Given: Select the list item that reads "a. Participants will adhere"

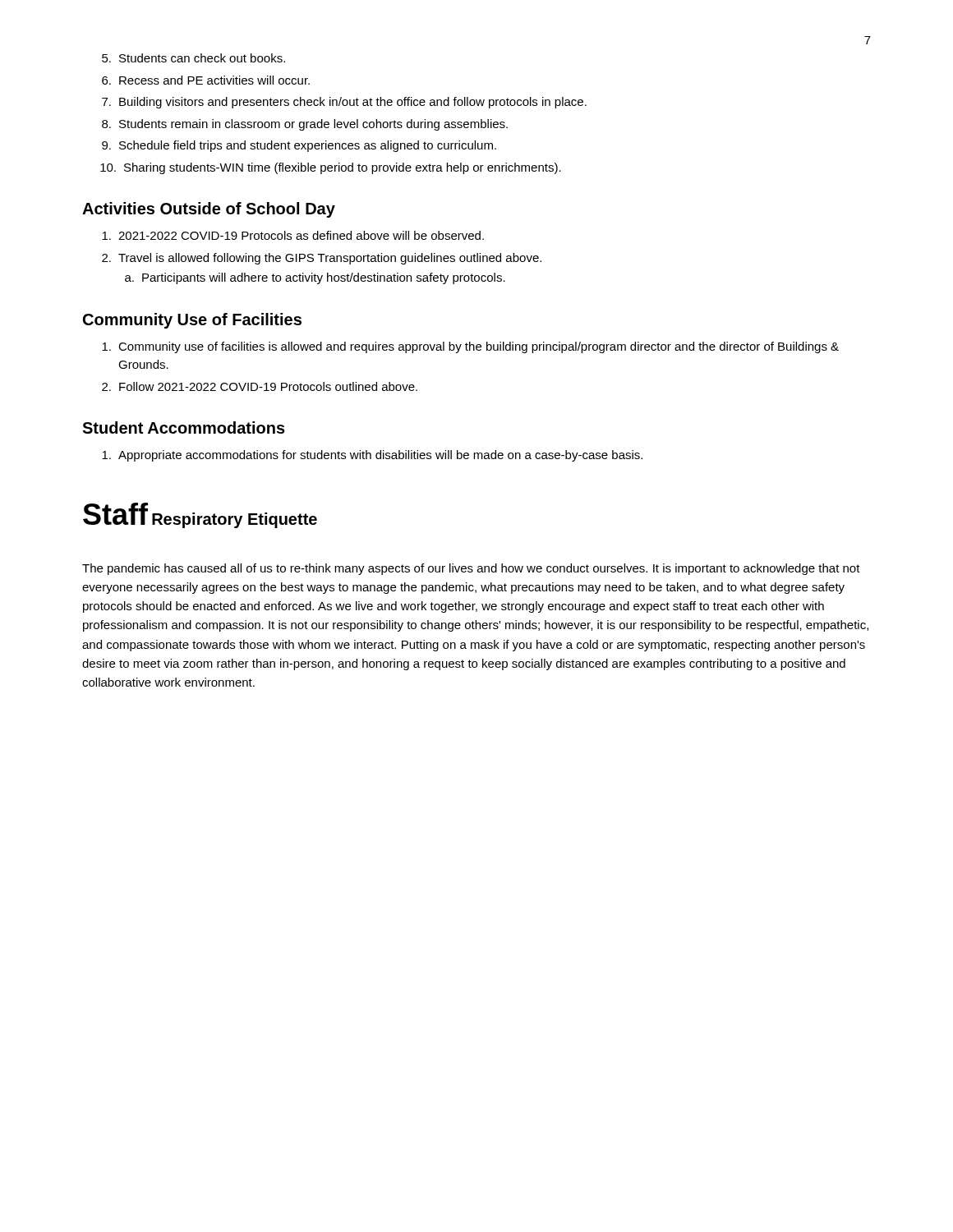Looking at the screenshot, I should [309, 278].
